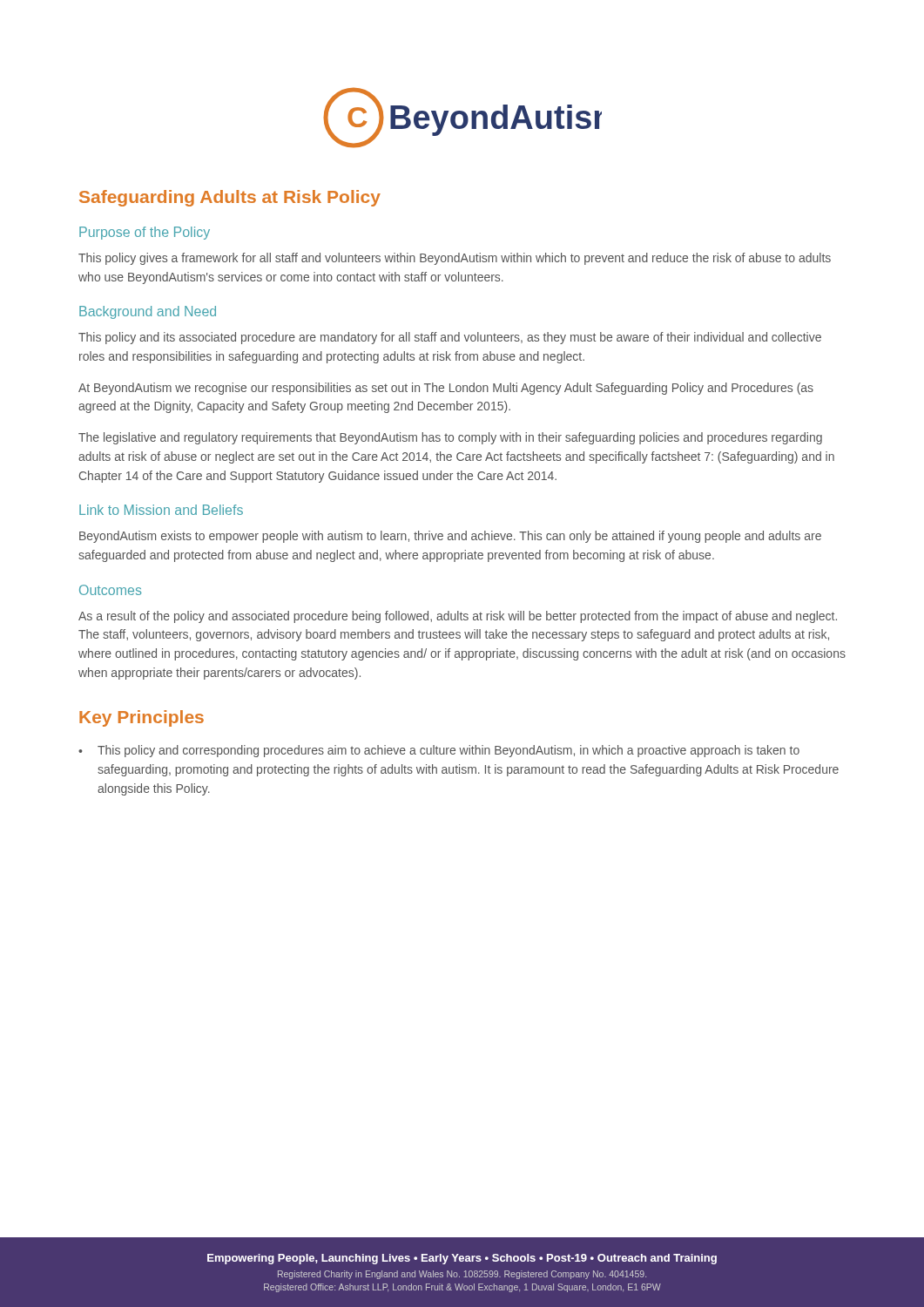Navigate to the text block starting "Purpose of the Policy"
This screenshot has height=1307, width=924.
[144, 232]
